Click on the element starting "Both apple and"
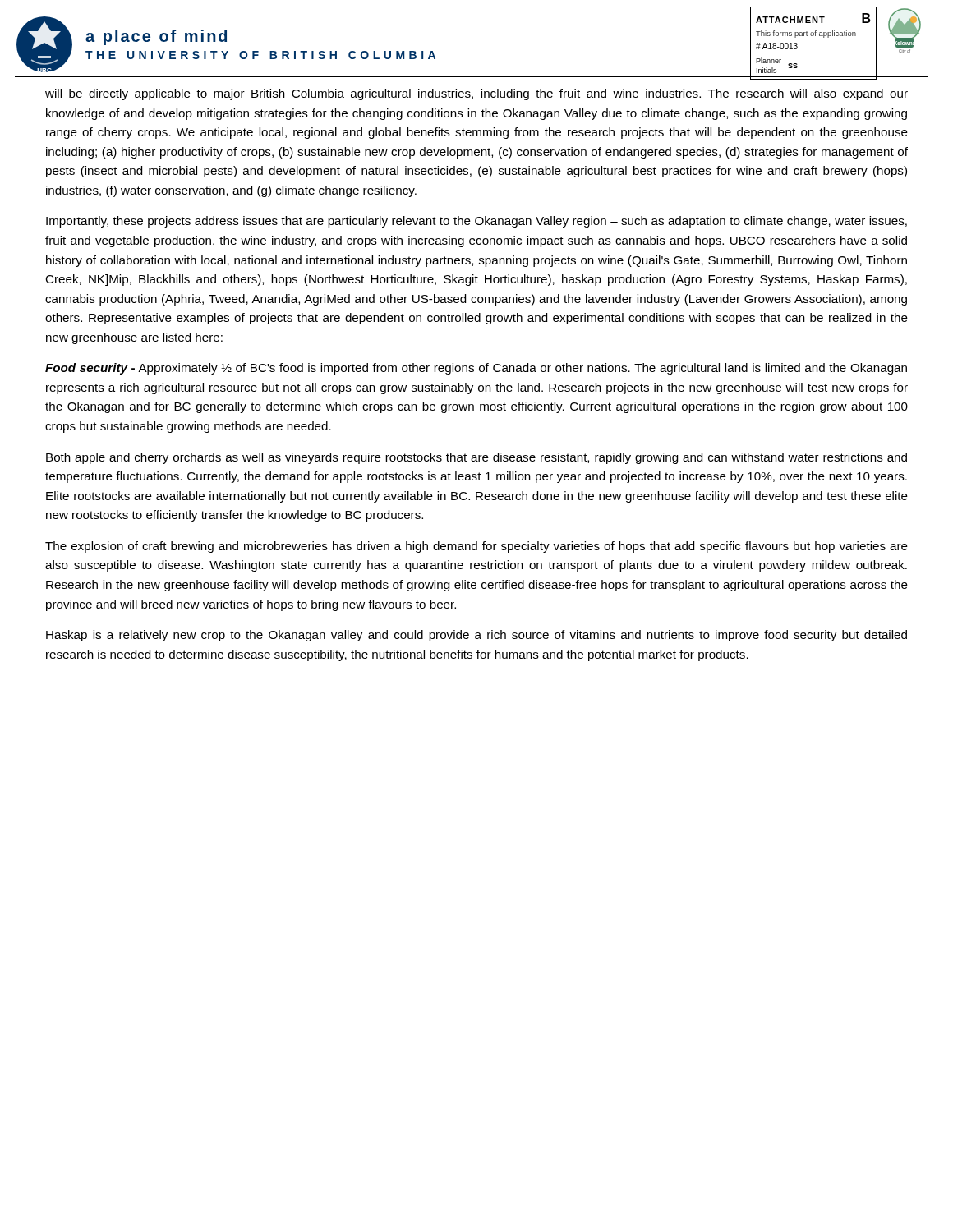Screen dimensions: 1232x953 [476, 486]
